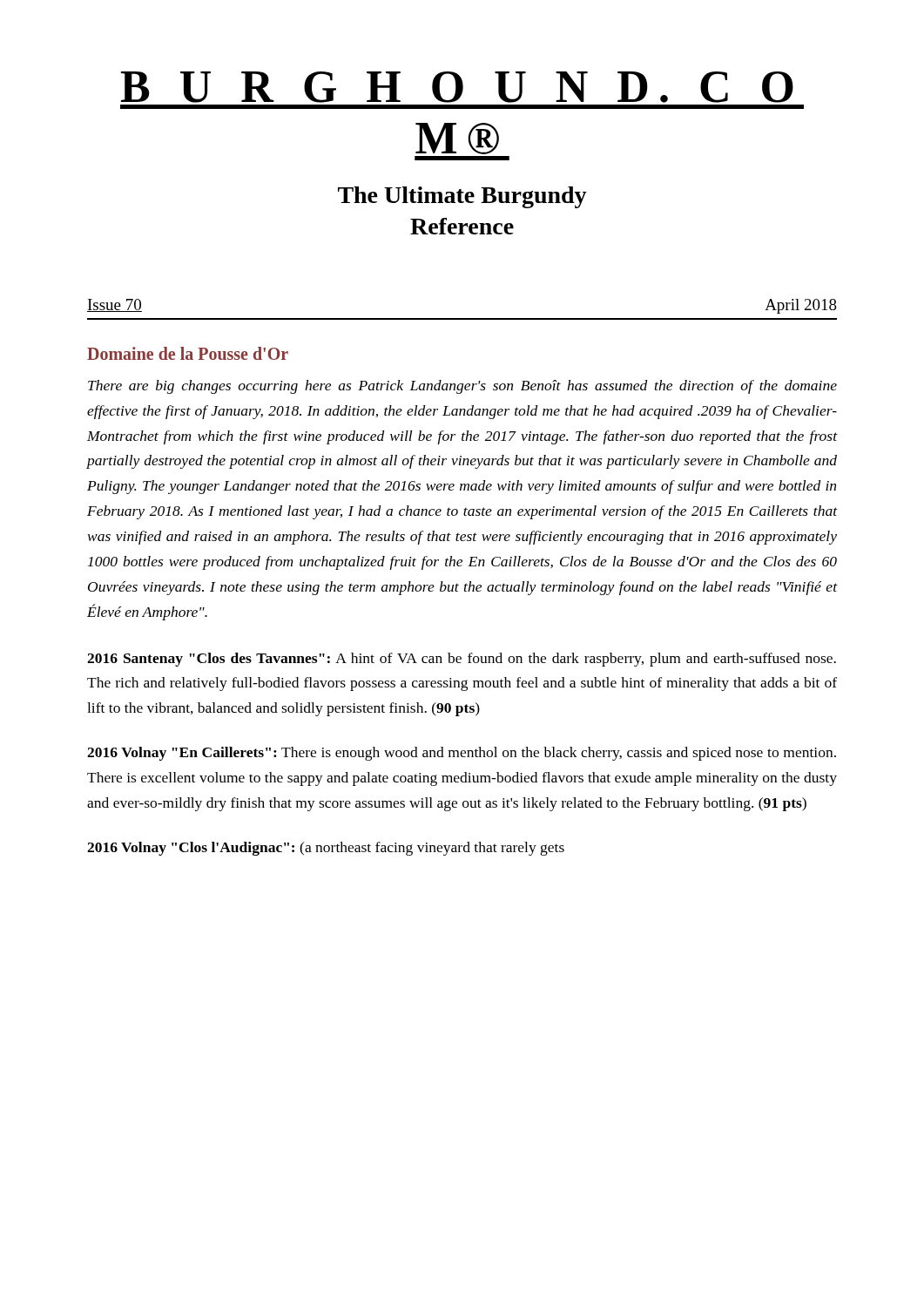Click on the passage starting "B U R G H O"

point(462,112)
